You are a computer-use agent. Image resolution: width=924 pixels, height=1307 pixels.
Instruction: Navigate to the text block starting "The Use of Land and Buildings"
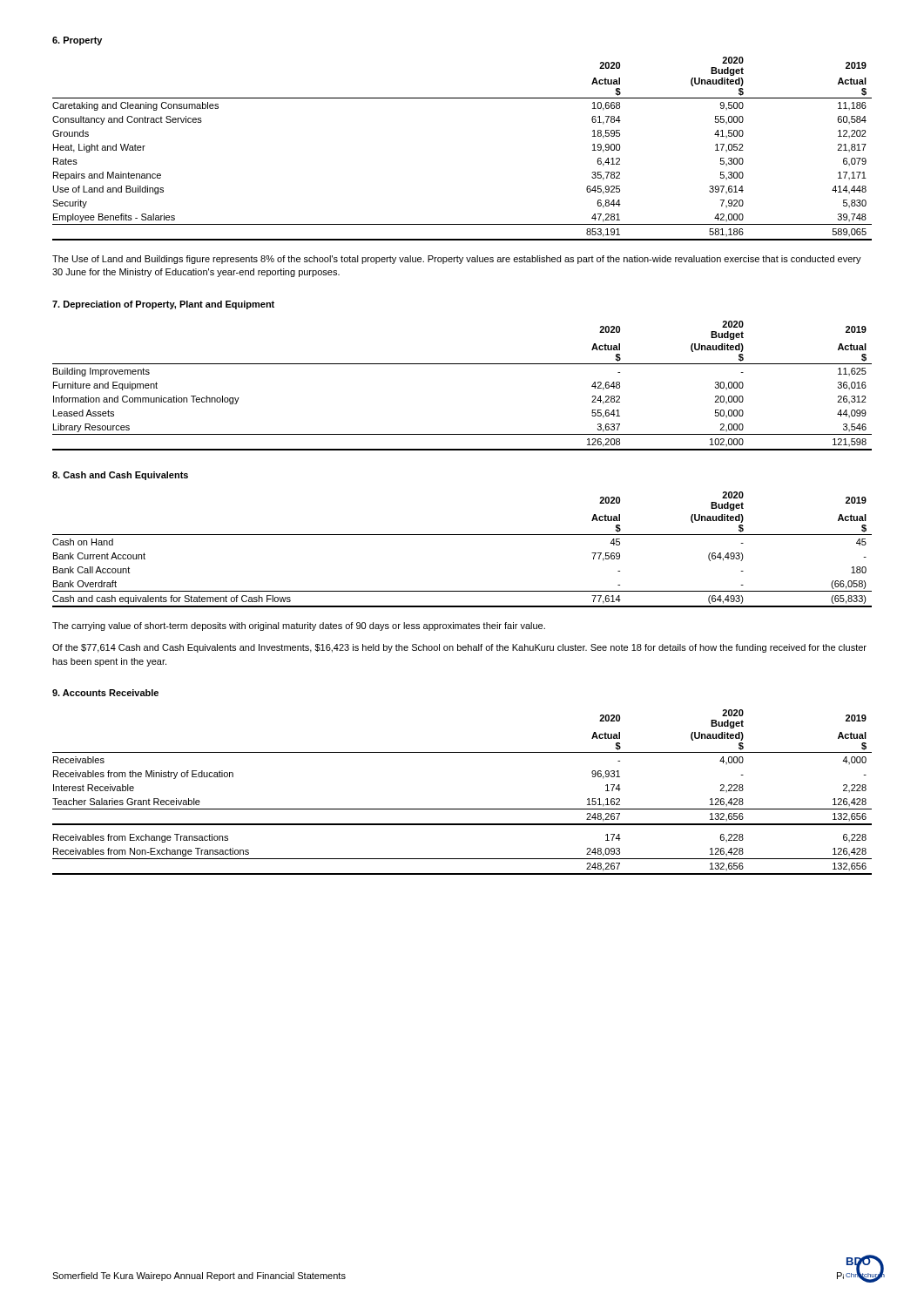click(457, 266)
